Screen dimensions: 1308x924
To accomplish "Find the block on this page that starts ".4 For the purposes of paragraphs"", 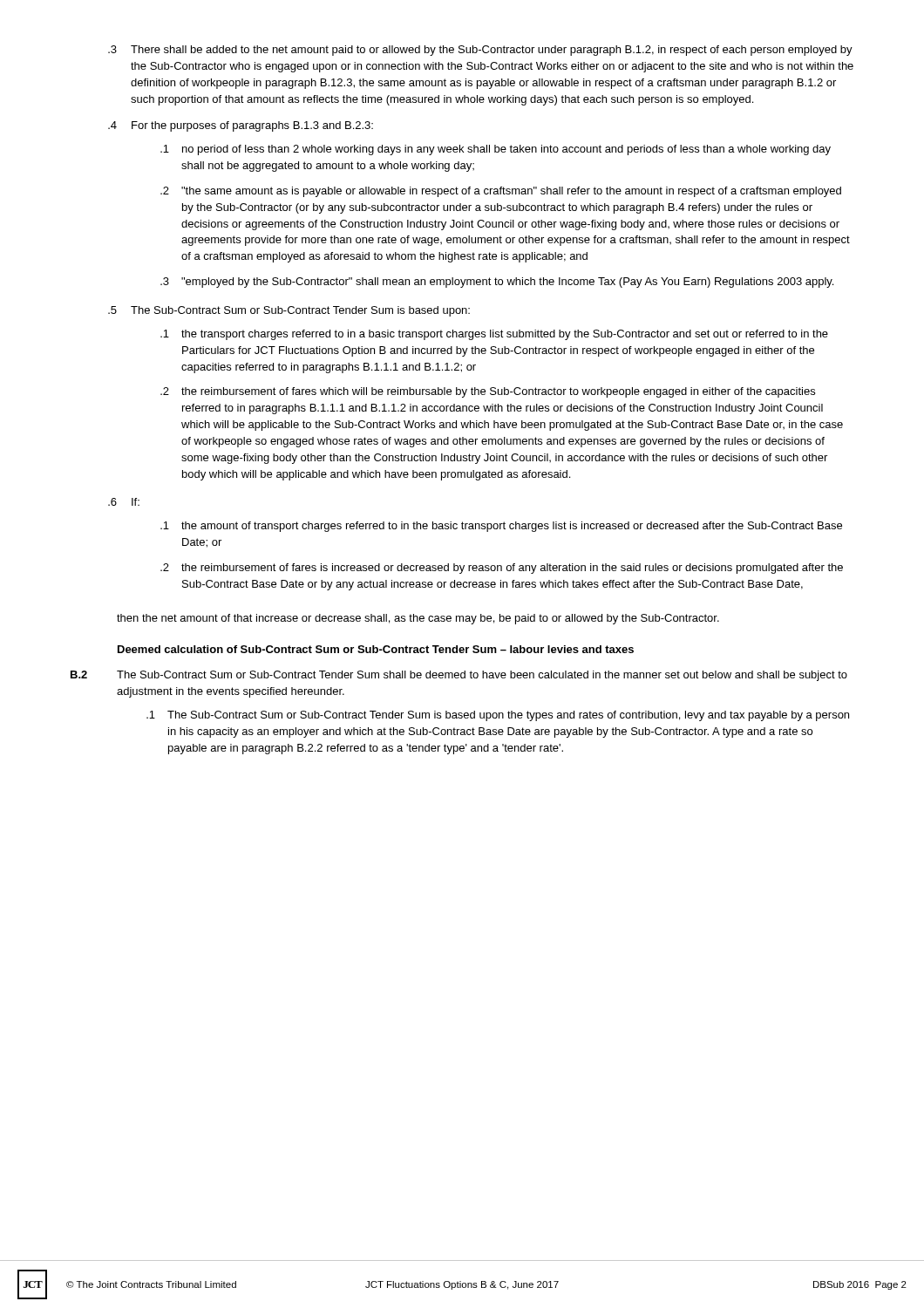I will pos(462,208).
